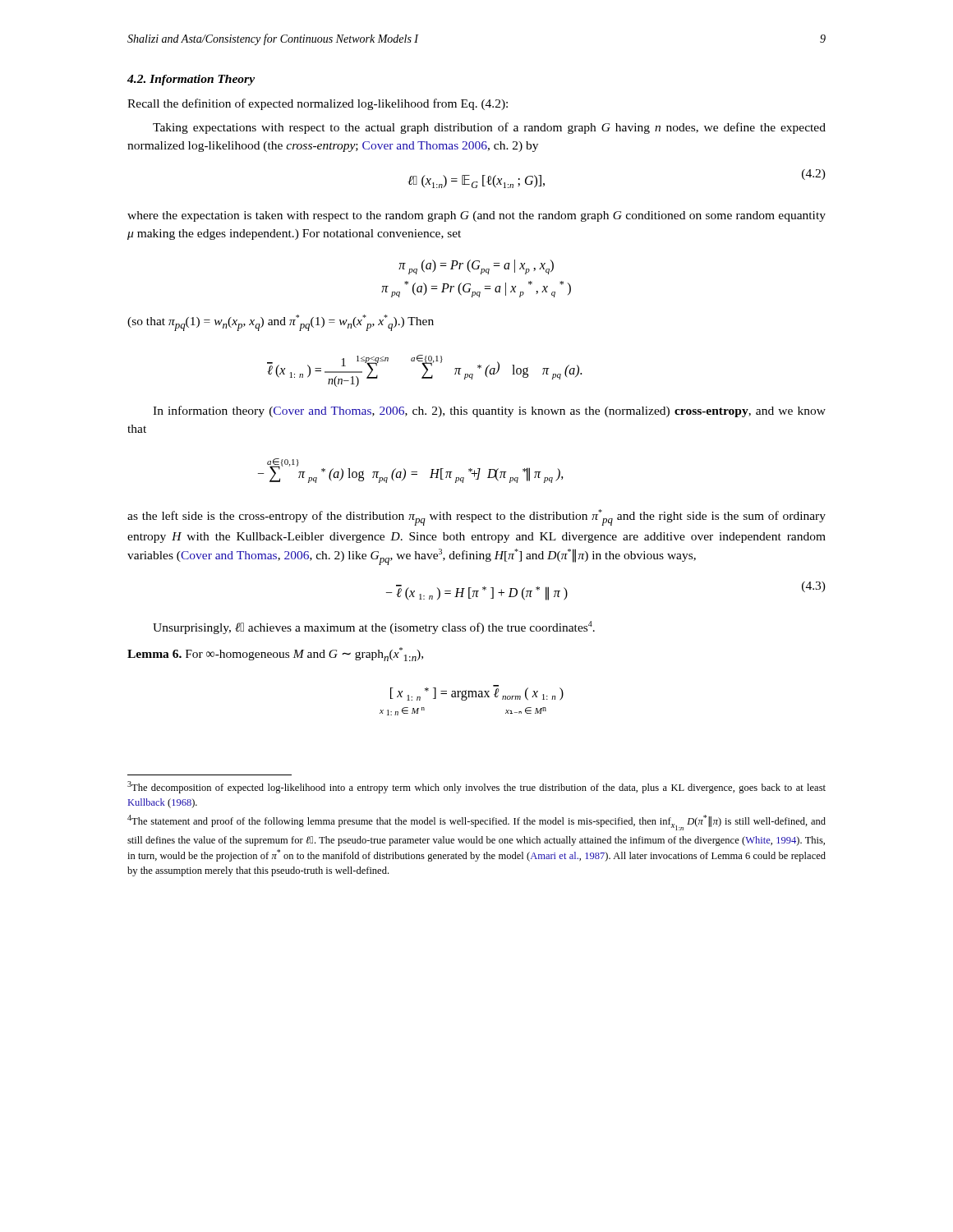Locate the block starting "In information theory (Cover and Thomas, 2006, ch."
The height and width of the screenshot is (1232, 953).
[x=476, y=419]
